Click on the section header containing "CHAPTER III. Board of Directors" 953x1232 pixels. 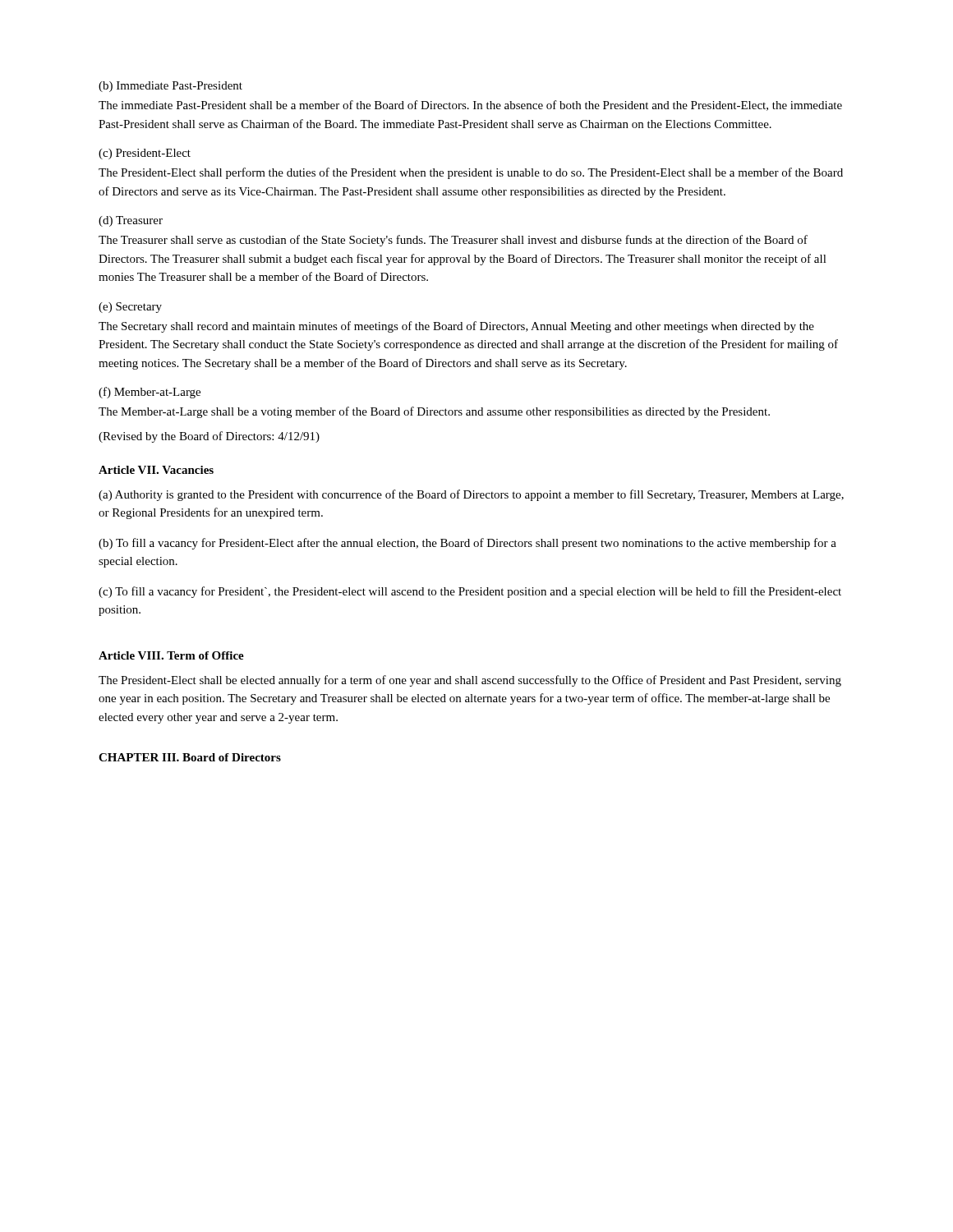[190, 757]
